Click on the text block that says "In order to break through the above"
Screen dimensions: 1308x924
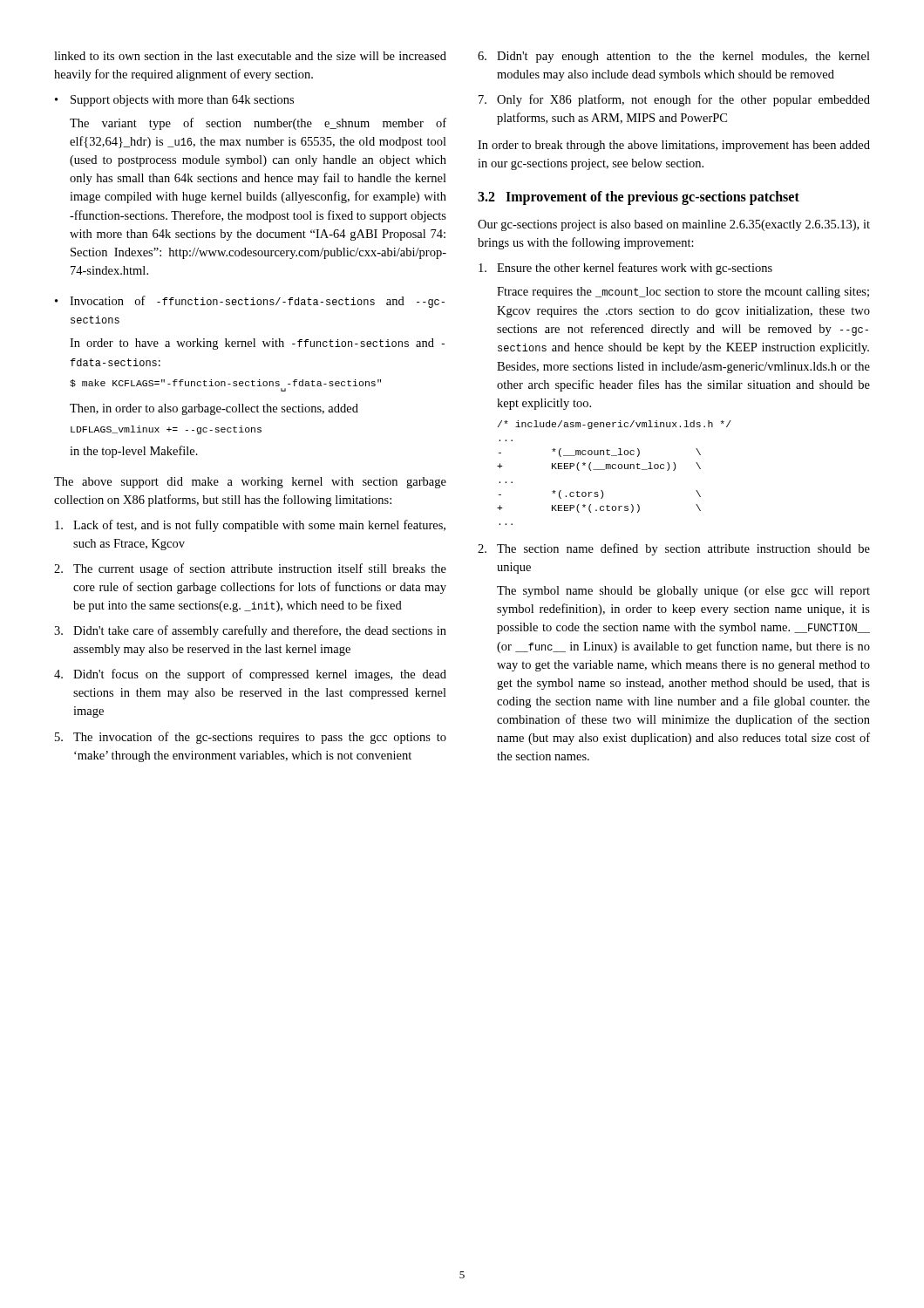point(674,154)
